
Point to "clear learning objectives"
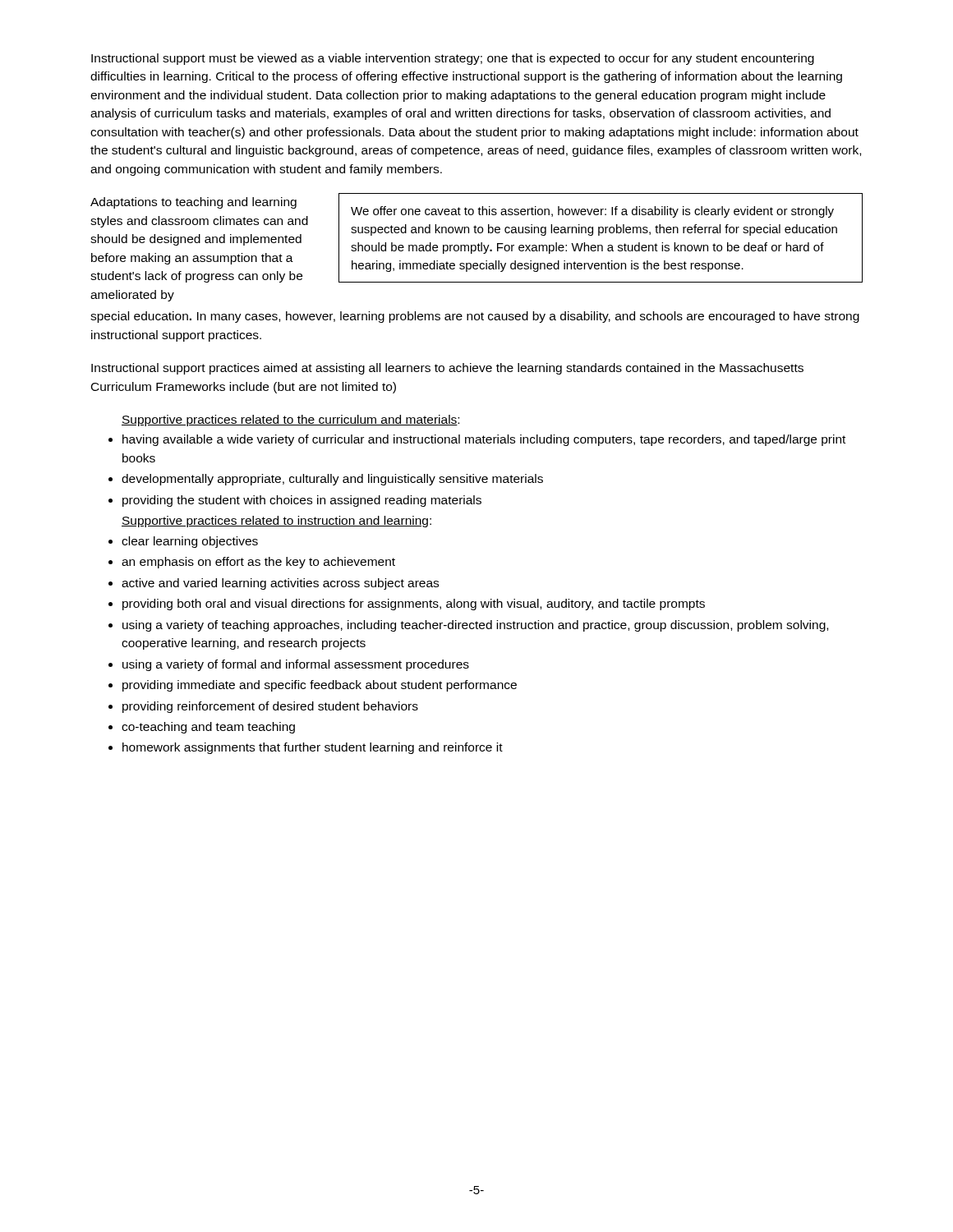point(190,541)
